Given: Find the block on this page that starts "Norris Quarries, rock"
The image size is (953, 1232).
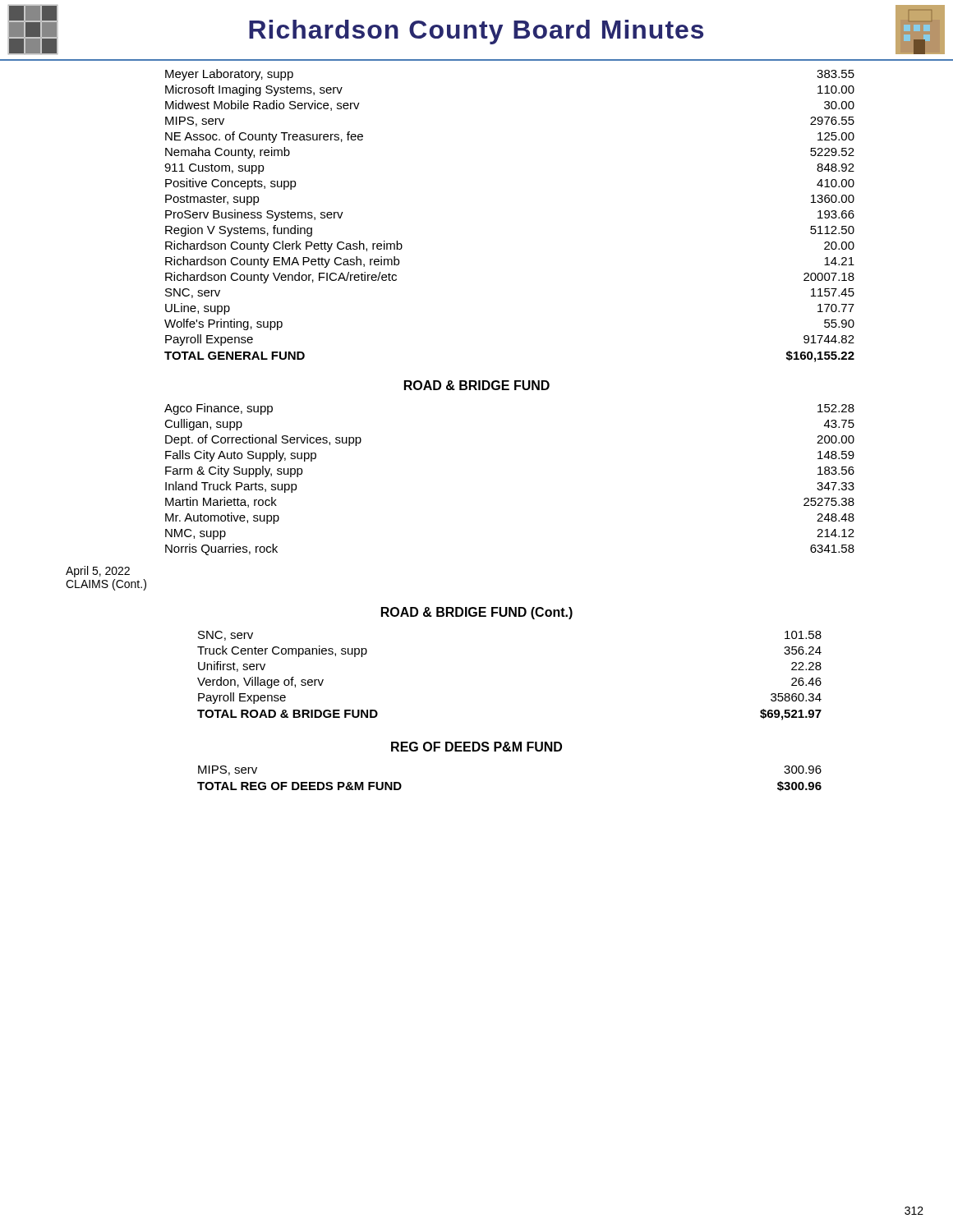Looking at the screenshot, I should coord(226,549).
